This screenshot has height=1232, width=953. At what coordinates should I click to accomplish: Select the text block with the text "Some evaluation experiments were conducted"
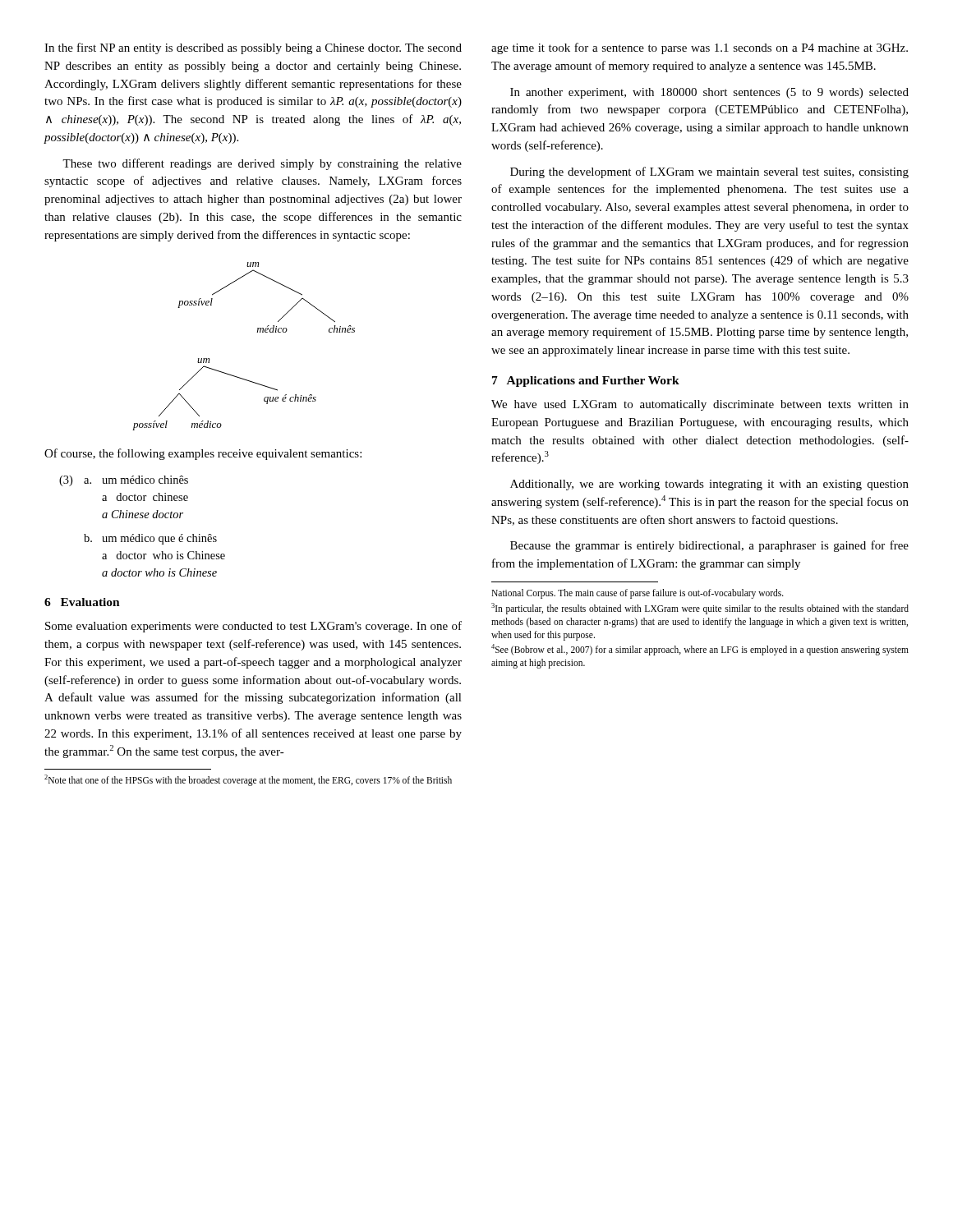(x=253, y=689)
